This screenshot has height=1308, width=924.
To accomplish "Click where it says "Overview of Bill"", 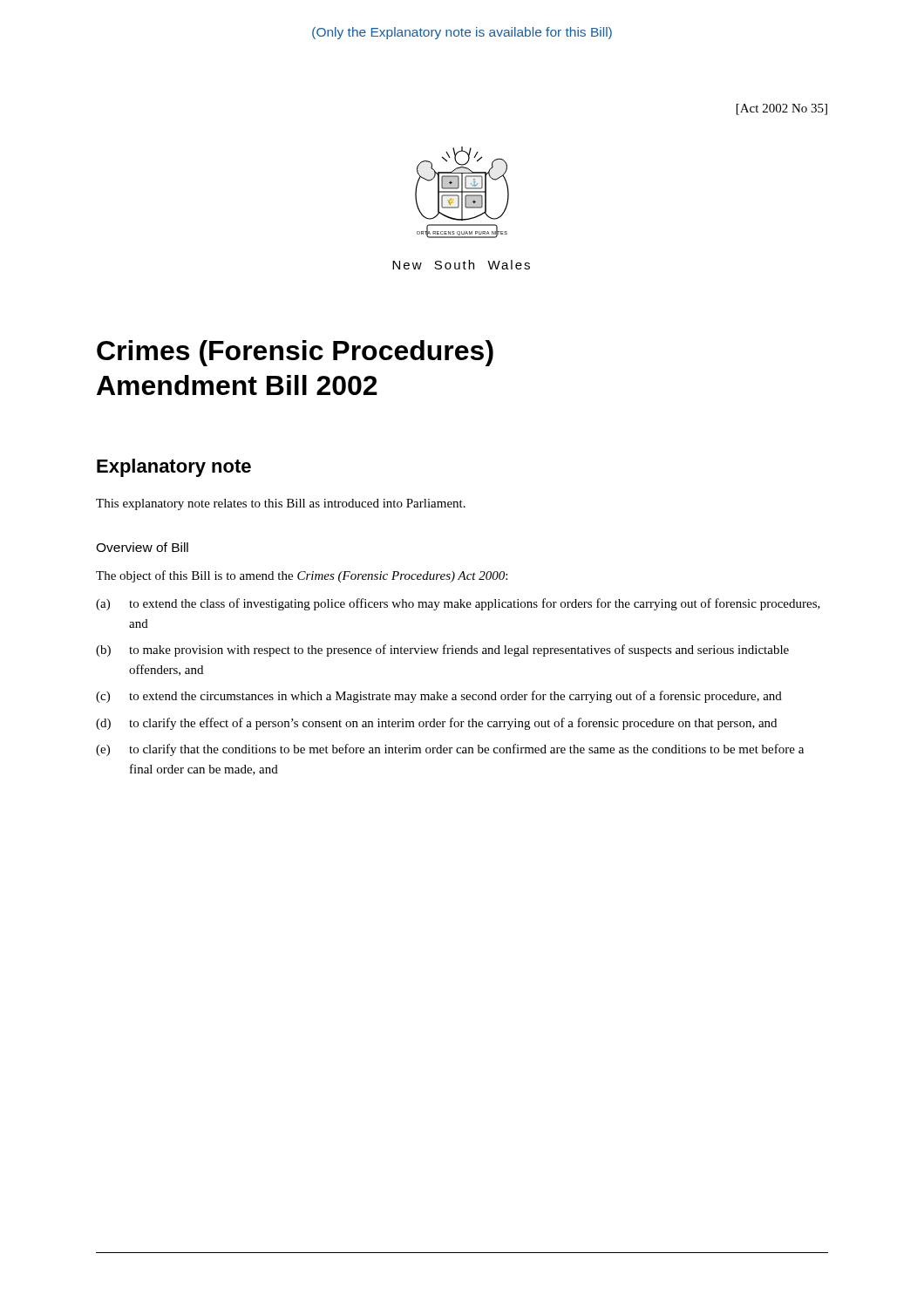I will coord(142,547).
